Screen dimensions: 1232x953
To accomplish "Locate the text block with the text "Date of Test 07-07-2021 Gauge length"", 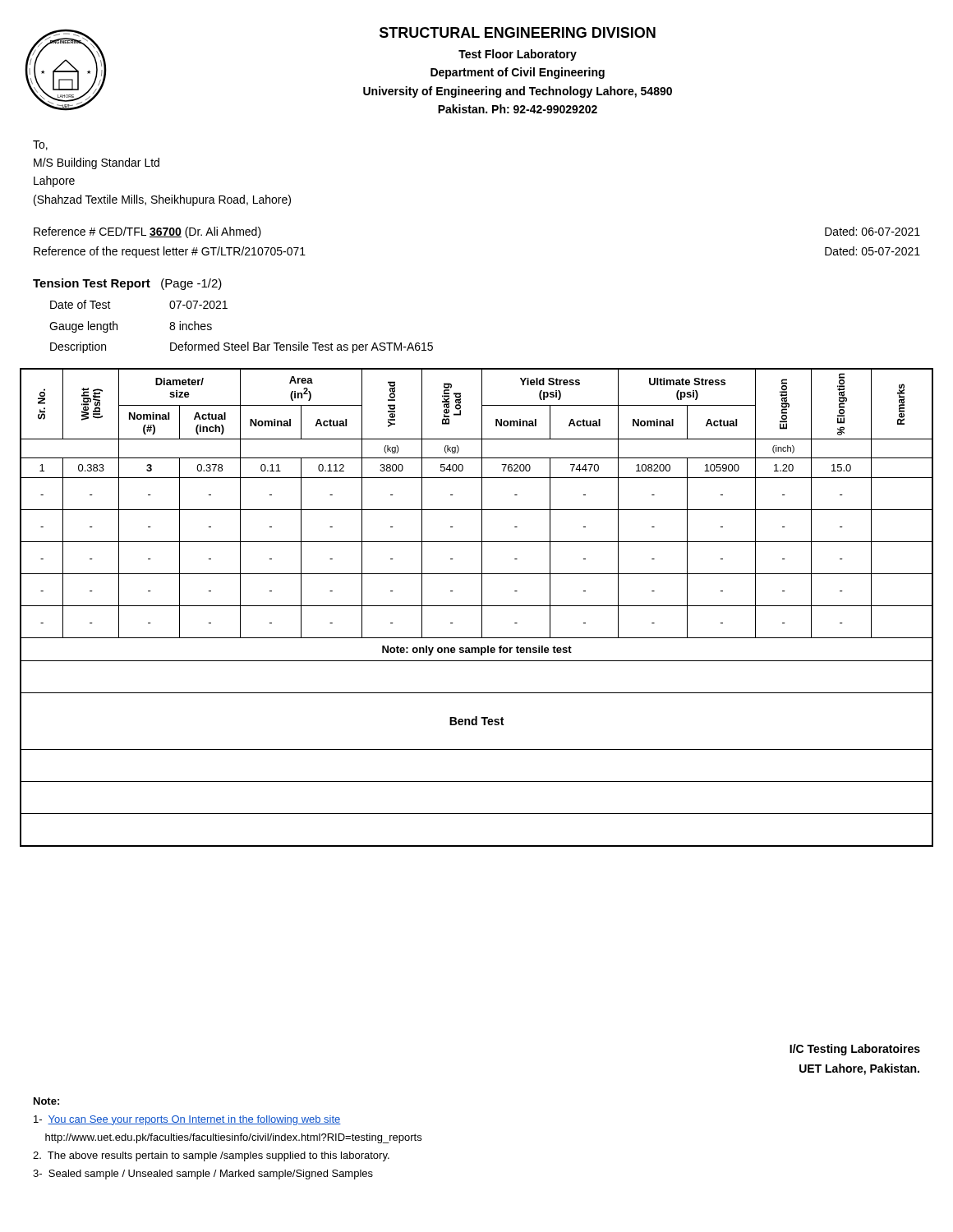I will [82, 304].
